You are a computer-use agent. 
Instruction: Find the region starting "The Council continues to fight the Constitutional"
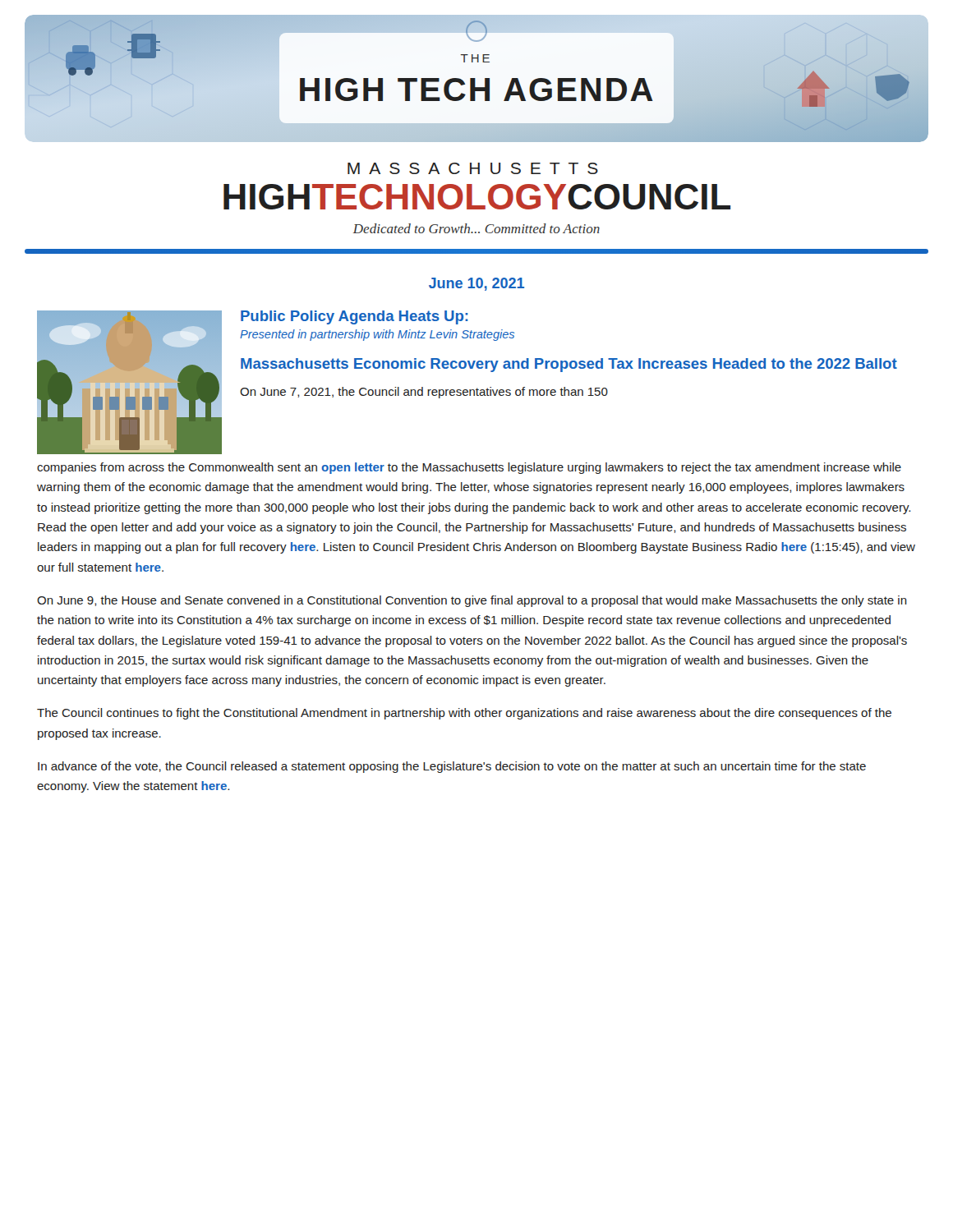[464, 723]
